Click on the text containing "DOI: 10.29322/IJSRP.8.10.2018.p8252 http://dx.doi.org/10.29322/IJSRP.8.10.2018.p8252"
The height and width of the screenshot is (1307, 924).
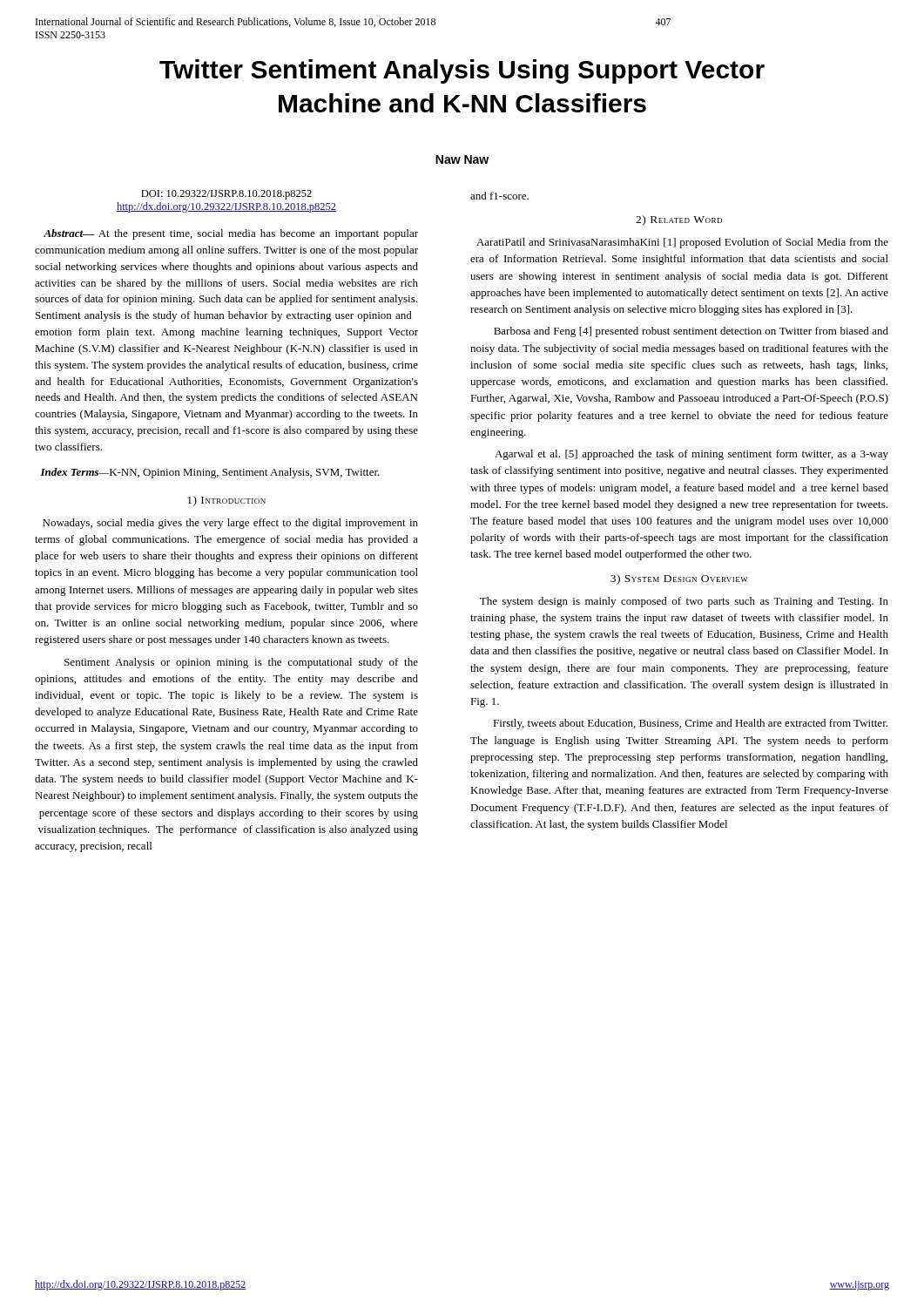tap(226, 200)
